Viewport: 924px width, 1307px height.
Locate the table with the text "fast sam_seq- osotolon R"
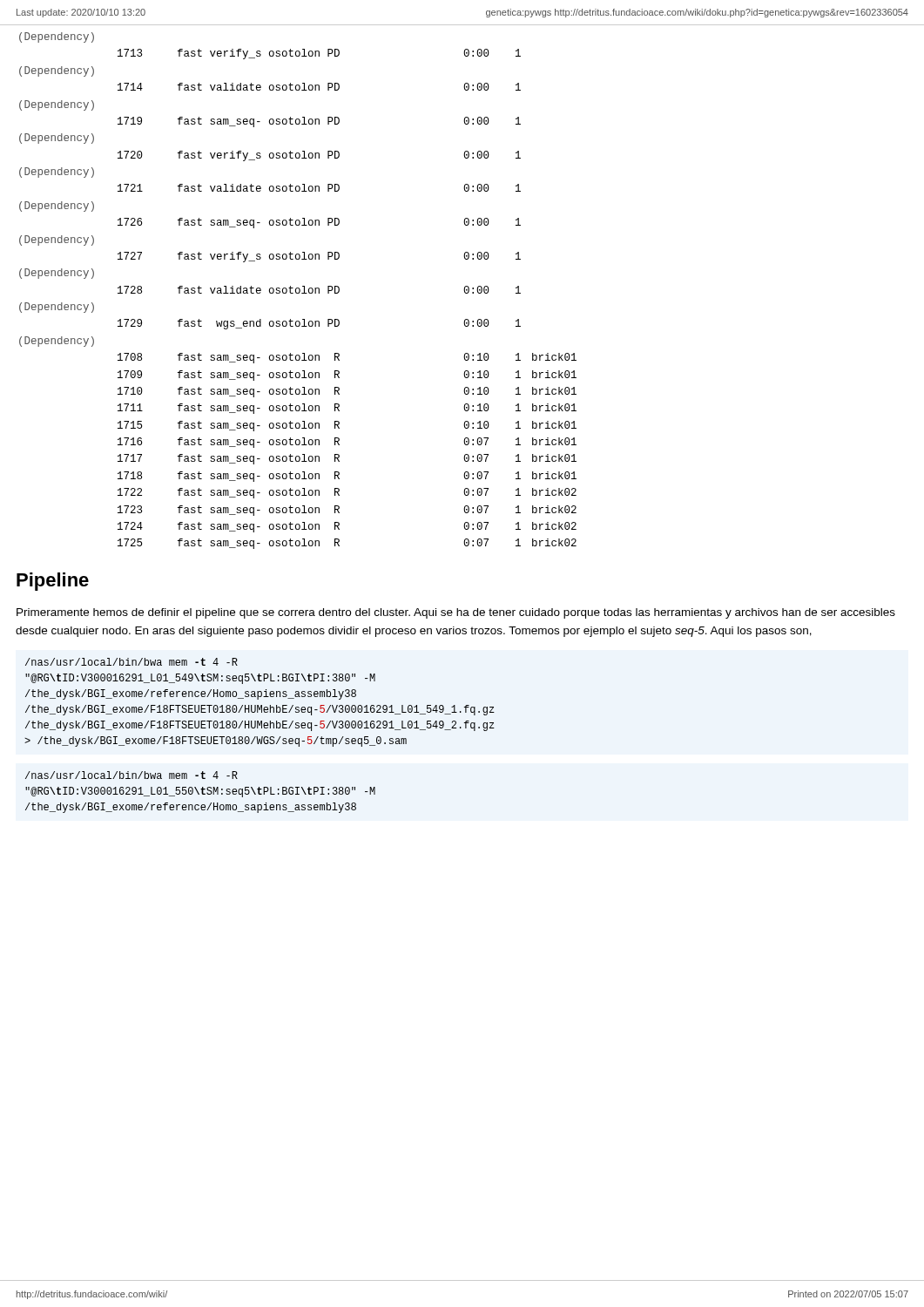click(462, 291)
